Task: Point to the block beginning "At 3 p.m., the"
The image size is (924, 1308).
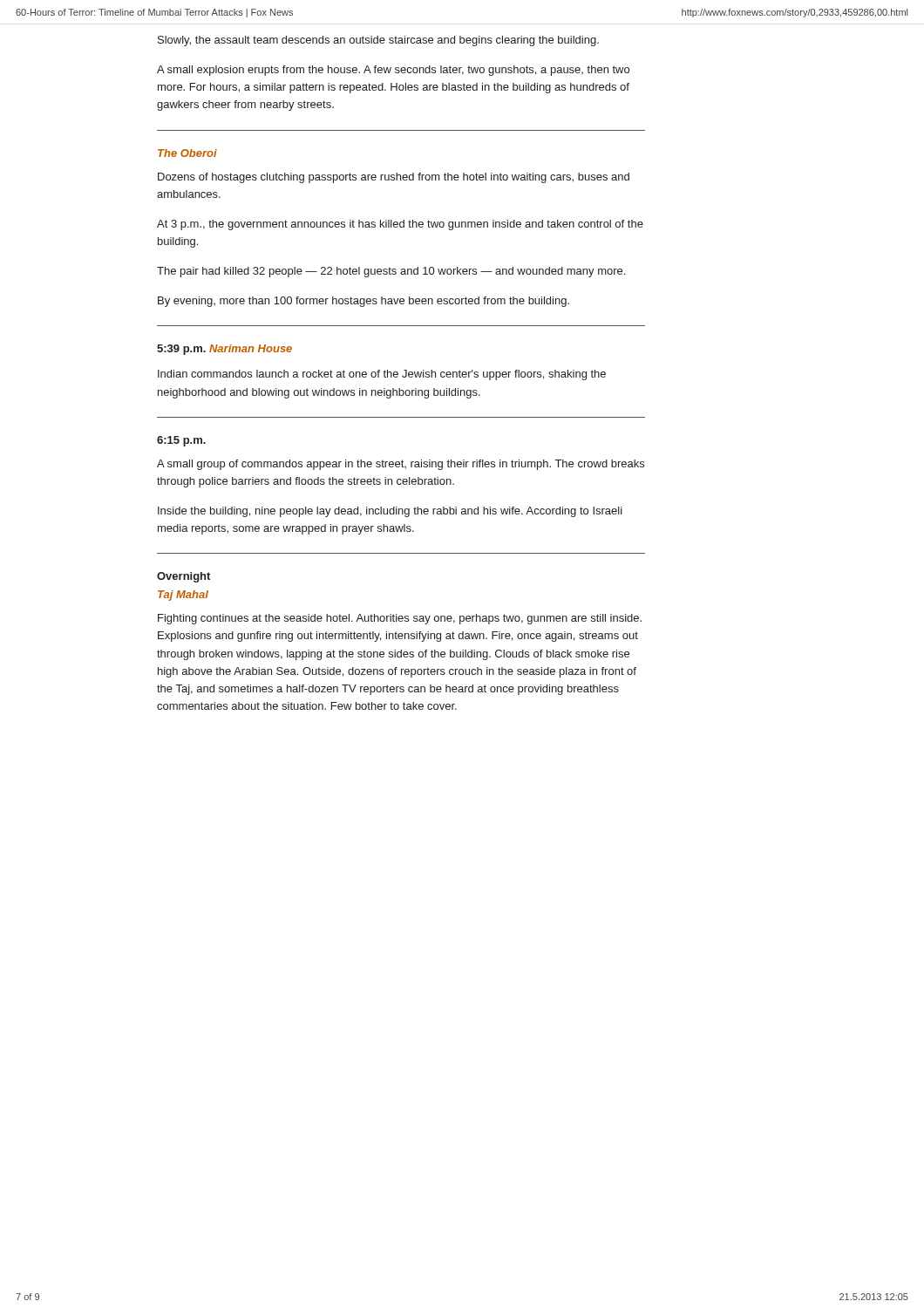Action: click(x=400, y=232)
